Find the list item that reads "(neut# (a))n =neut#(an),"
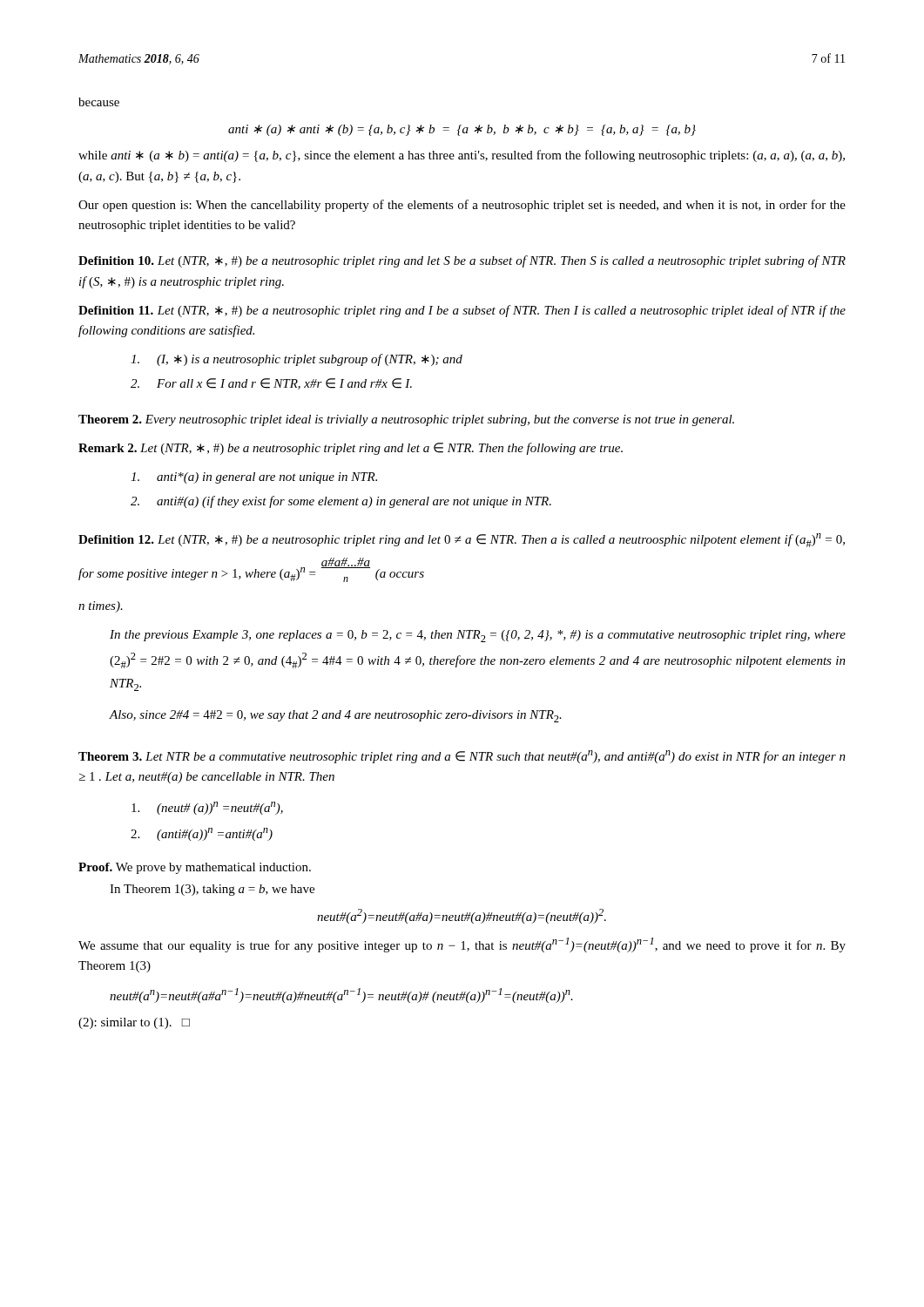Screen dimensions: 1307x924 (x=207, y=806)
